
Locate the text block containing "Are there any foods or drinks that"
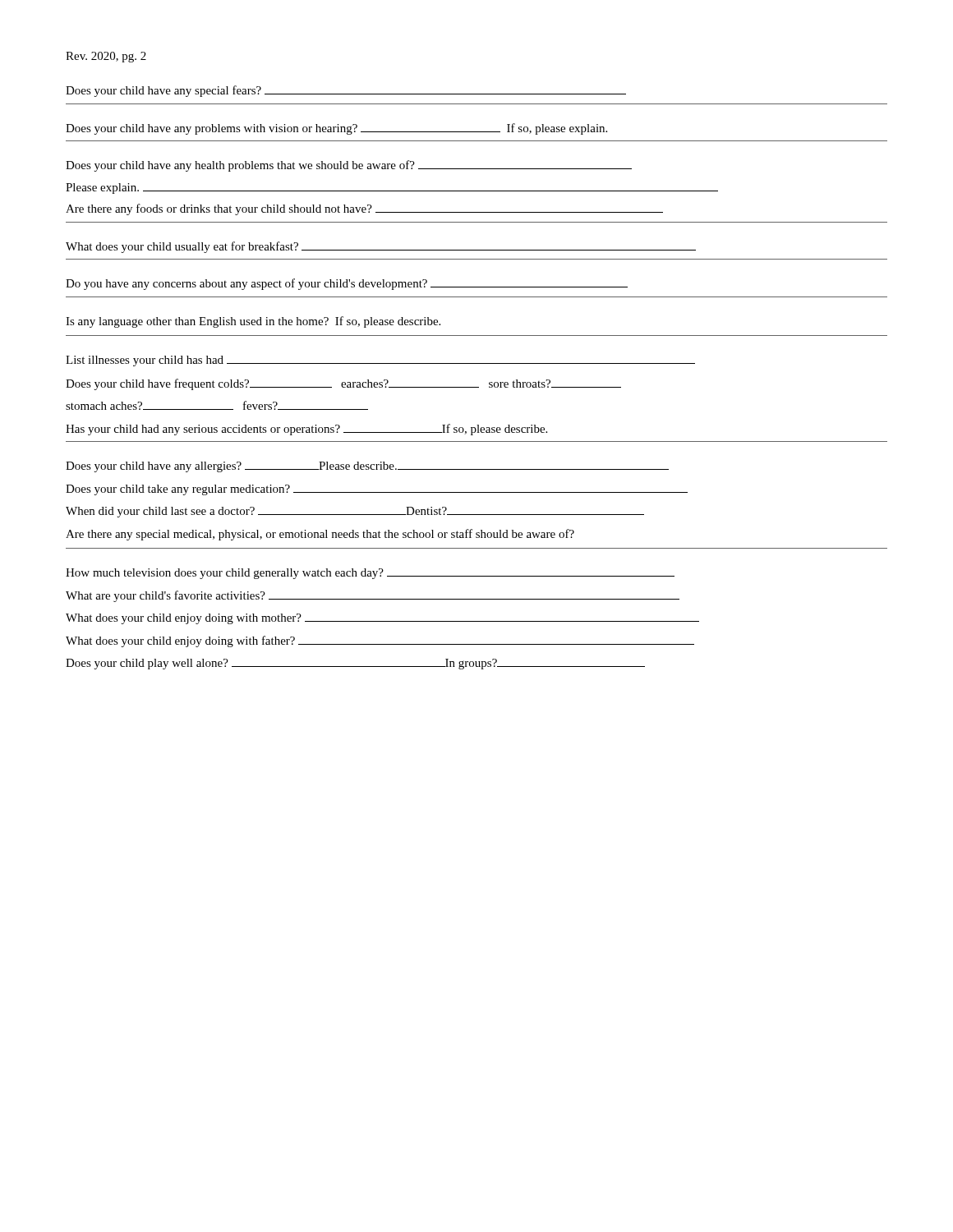tap(364, 209)
